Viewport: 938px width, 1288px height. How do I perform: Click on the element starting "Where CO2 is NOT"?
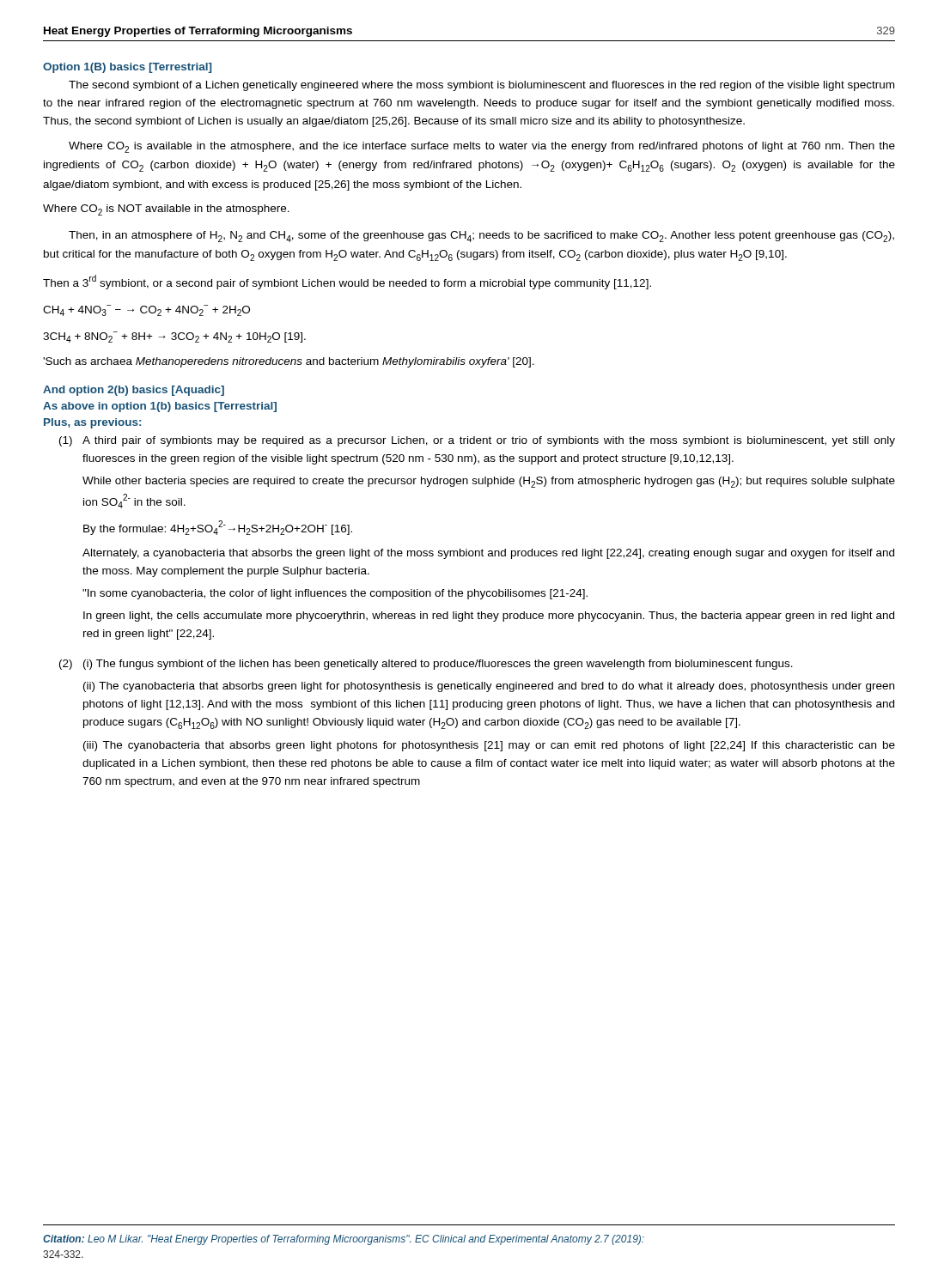[166, 210]
